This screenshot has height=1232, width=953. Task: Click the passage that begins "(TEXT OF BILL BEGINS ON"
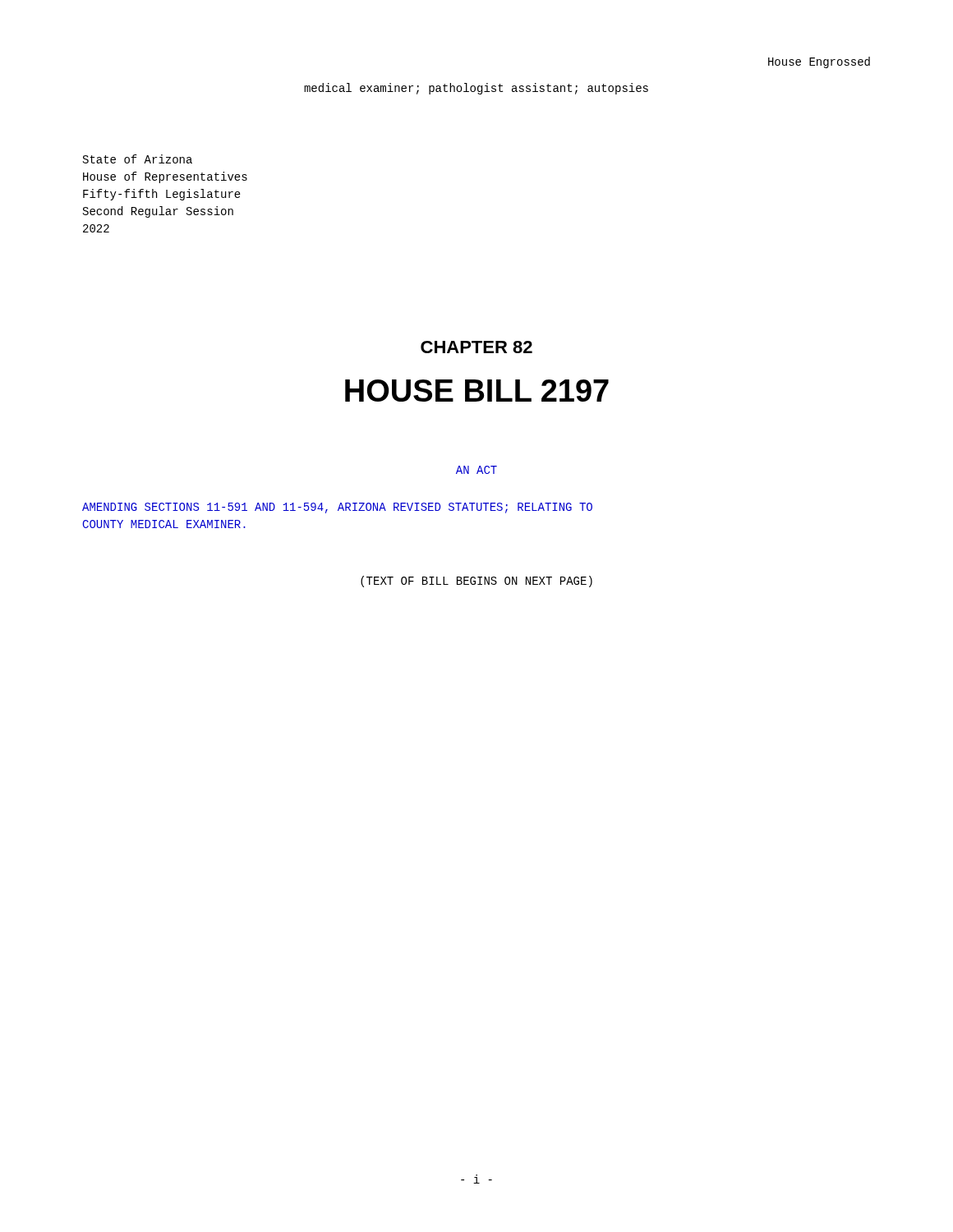[476, 582]
